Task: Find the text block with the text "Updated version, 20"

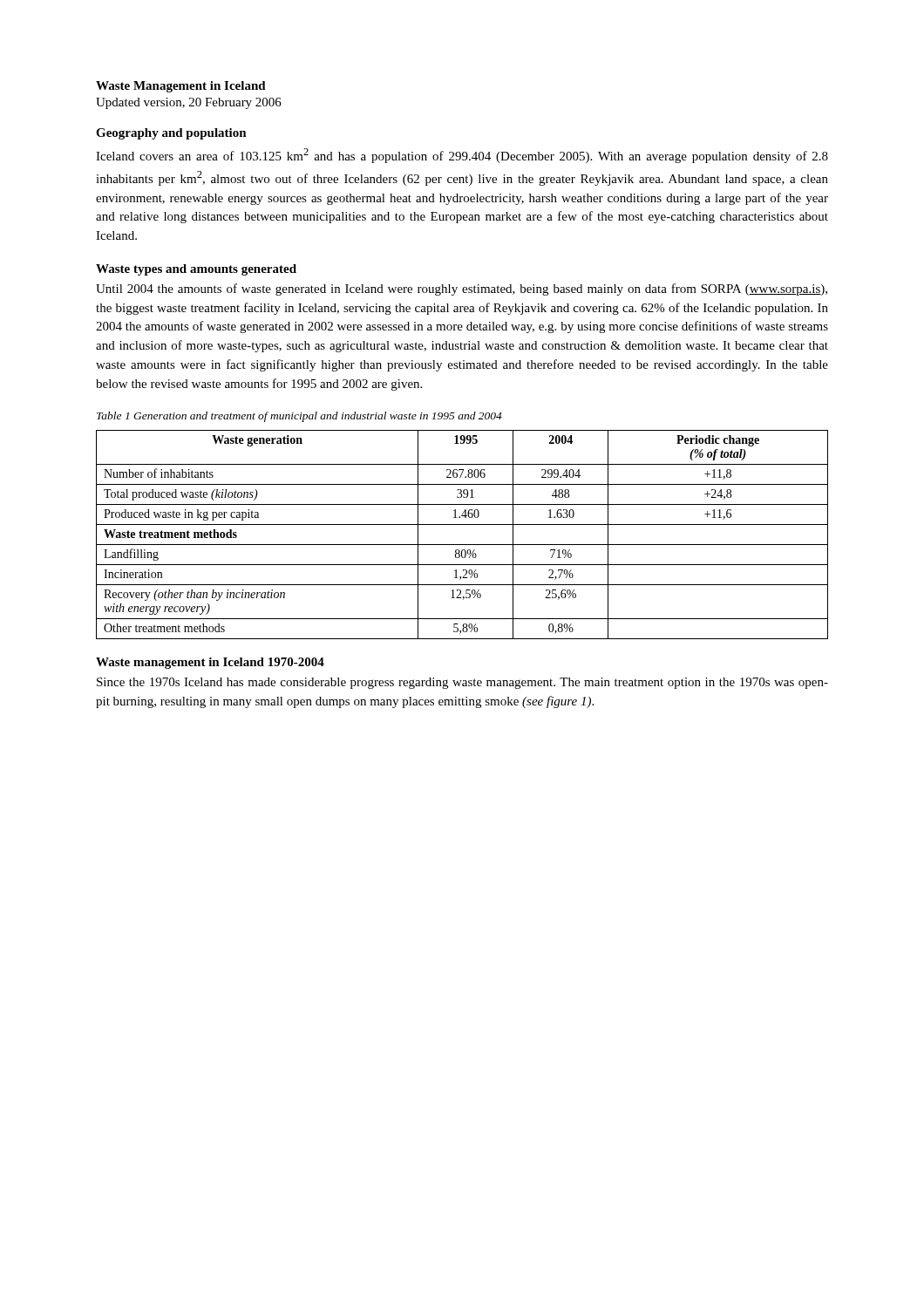Action: coord(189,102)
